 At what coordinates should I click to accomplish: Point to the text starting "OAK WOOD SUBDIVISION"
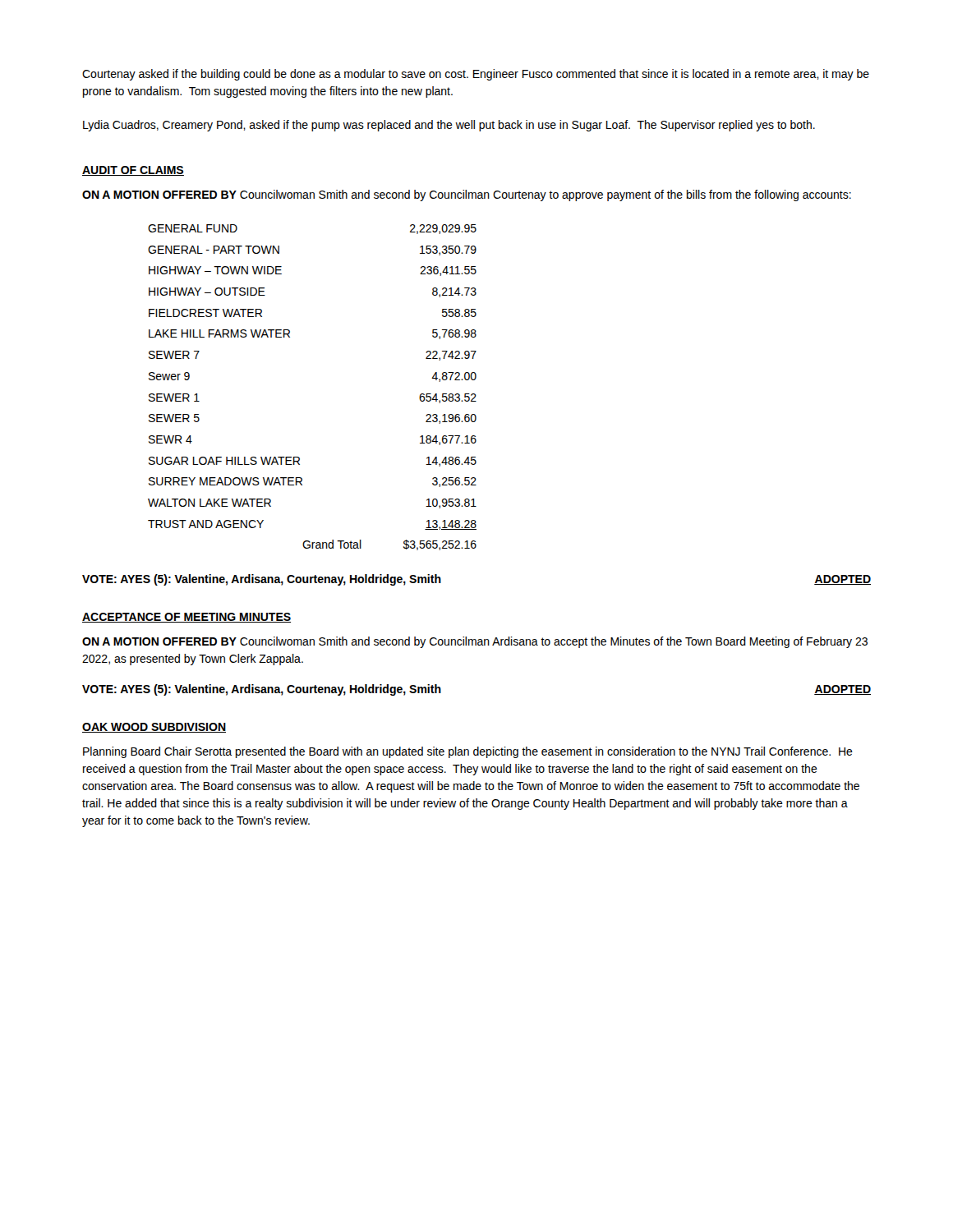[154, 727]
